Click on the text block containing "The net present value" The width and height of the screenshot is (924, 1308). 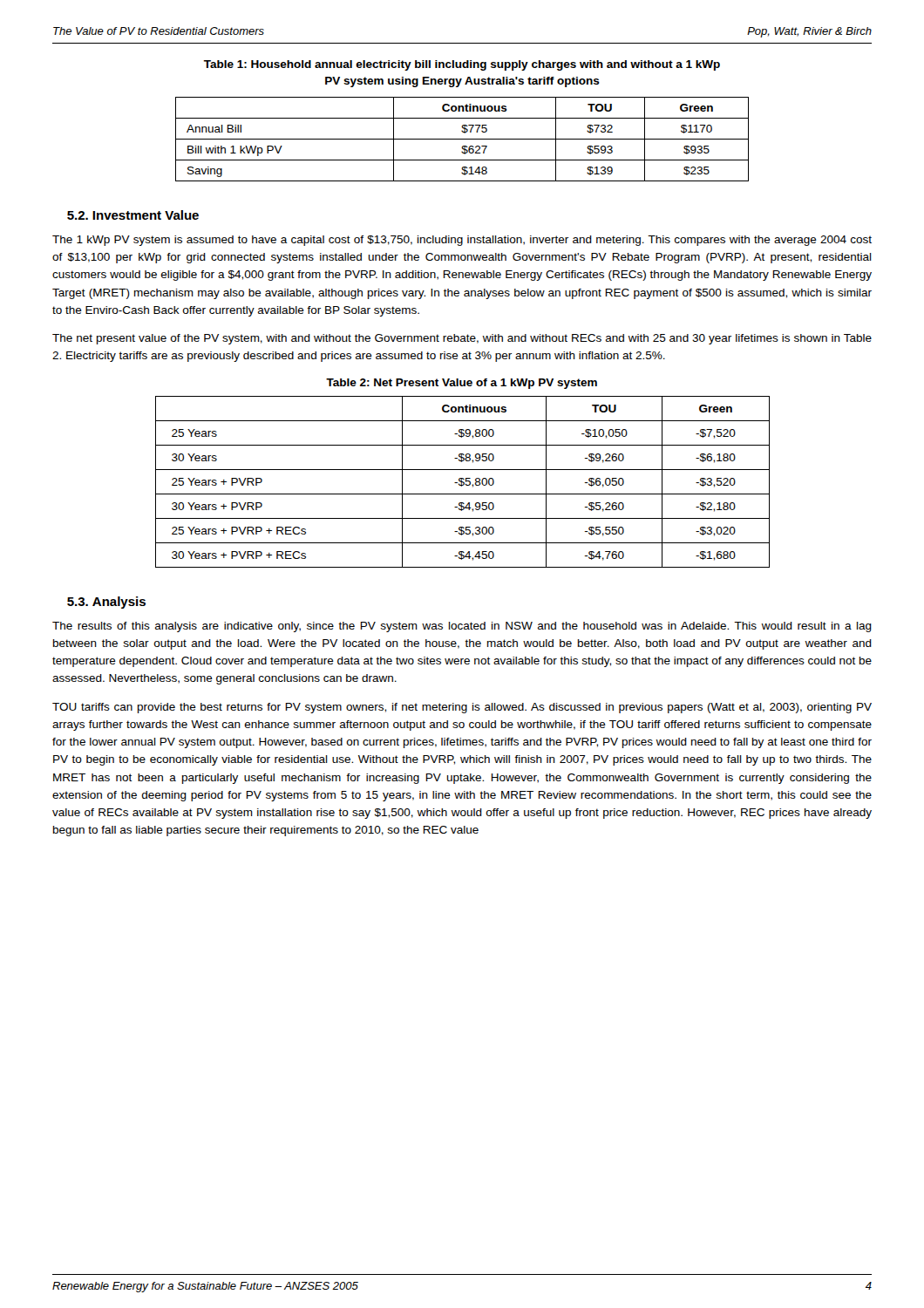click(462, 347)
